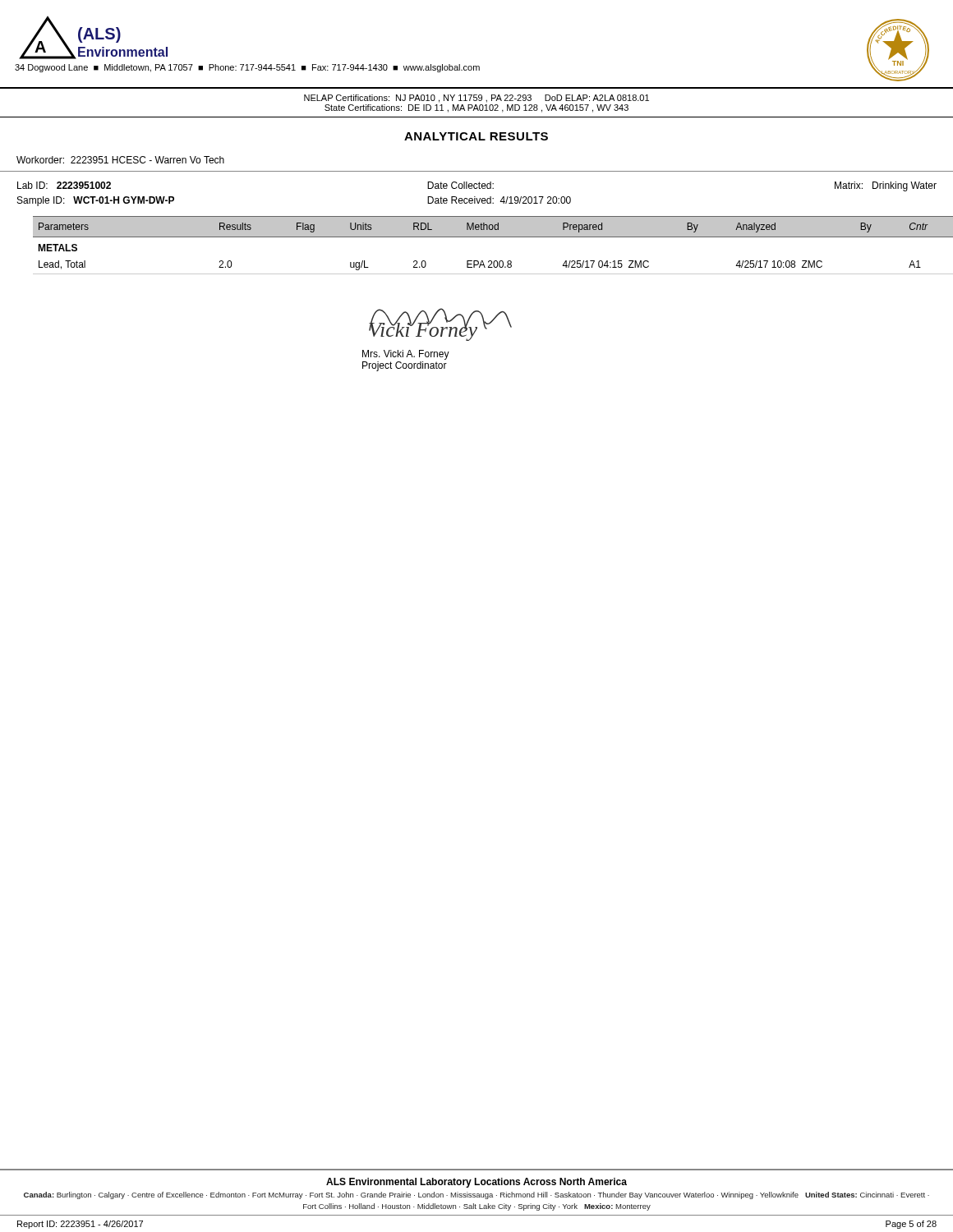
Task: Click on the text block with the text "Workorder: 2223951 HCESC - Warren"
Action: coord(120,160)
